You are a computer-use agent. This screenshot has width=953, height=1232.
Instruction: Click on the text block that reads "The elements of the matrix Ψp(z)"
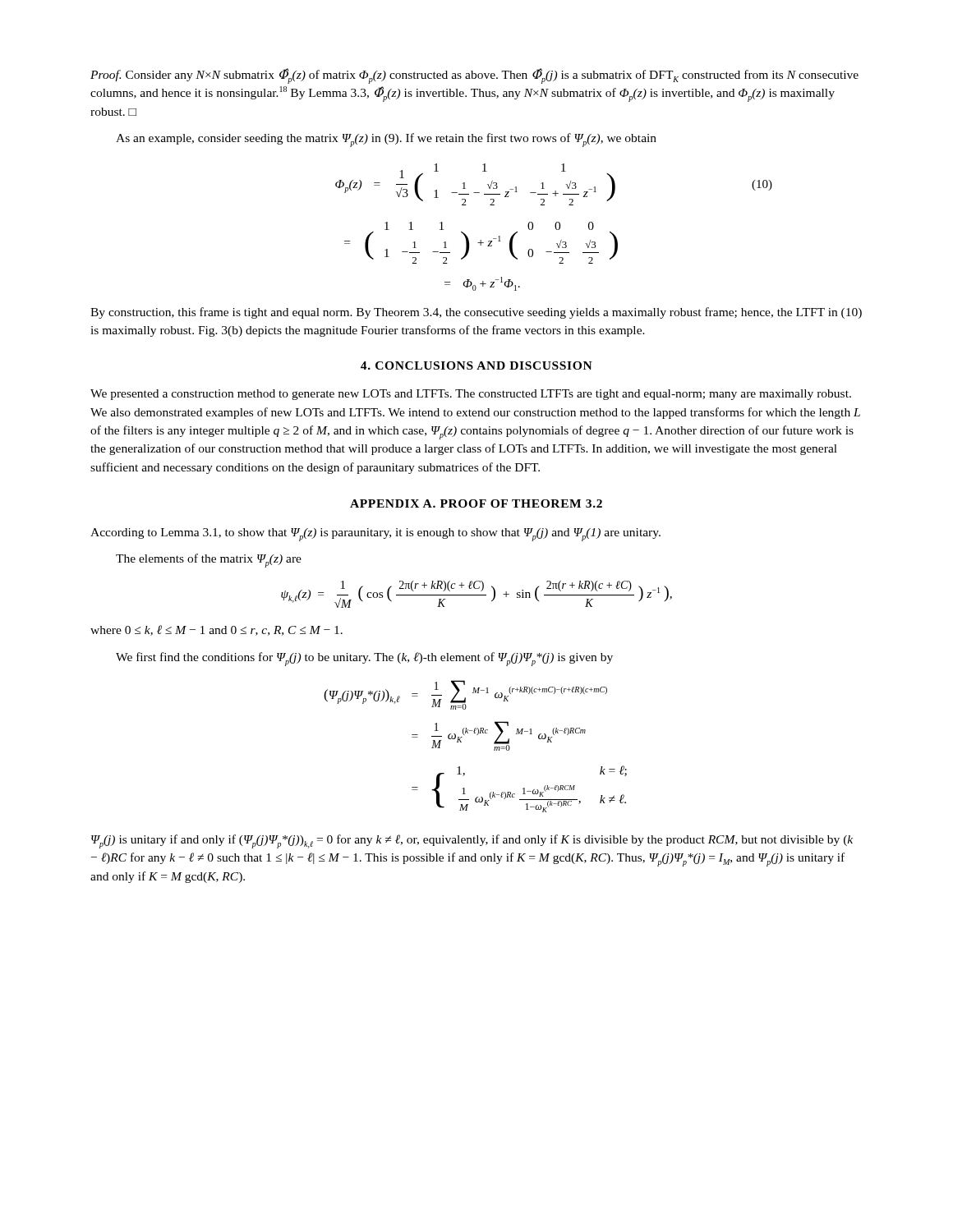pyautogui.click(x=209, y=561)
